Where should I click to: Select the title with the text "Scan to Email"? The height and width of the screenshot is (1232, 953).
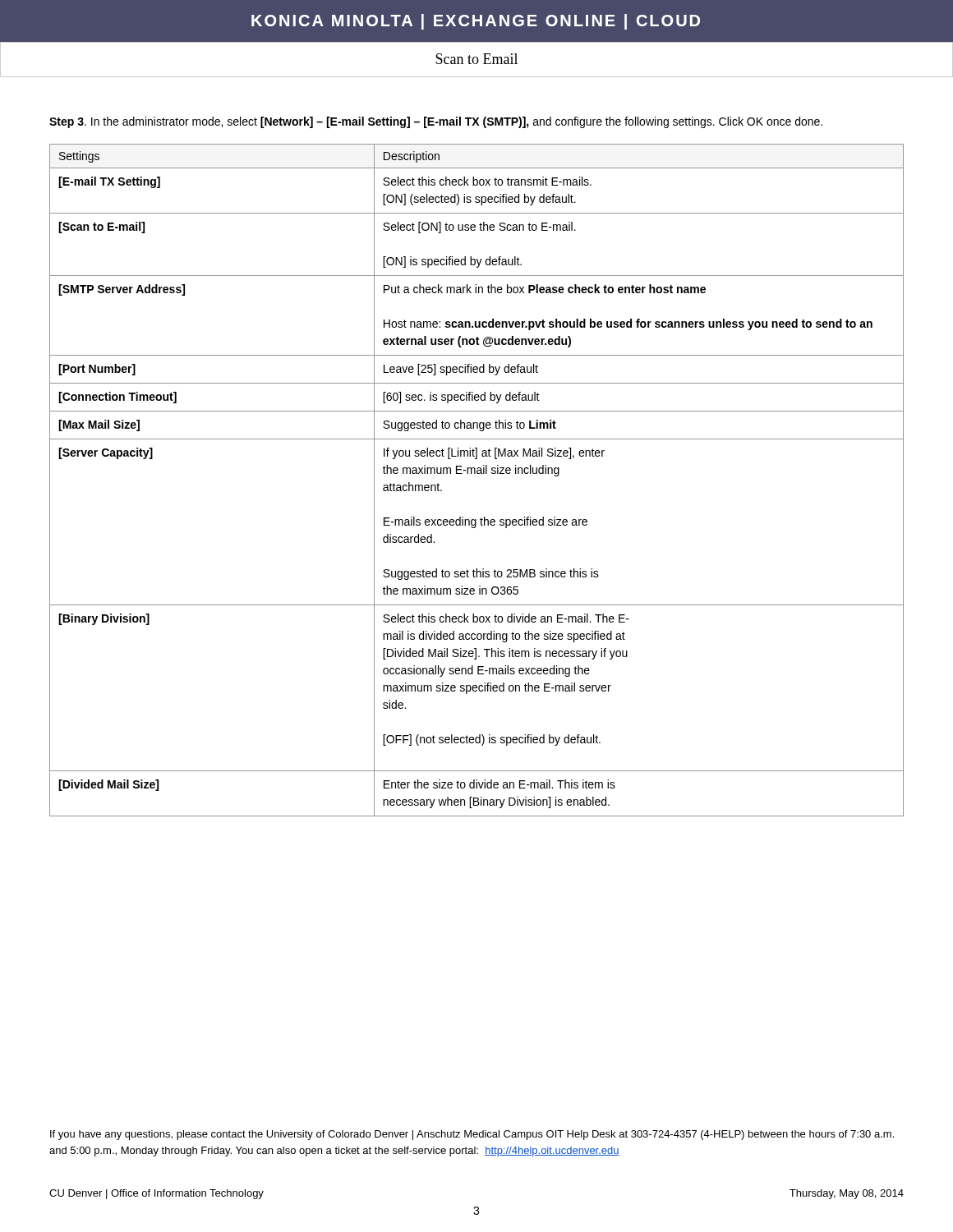point(476,59)
